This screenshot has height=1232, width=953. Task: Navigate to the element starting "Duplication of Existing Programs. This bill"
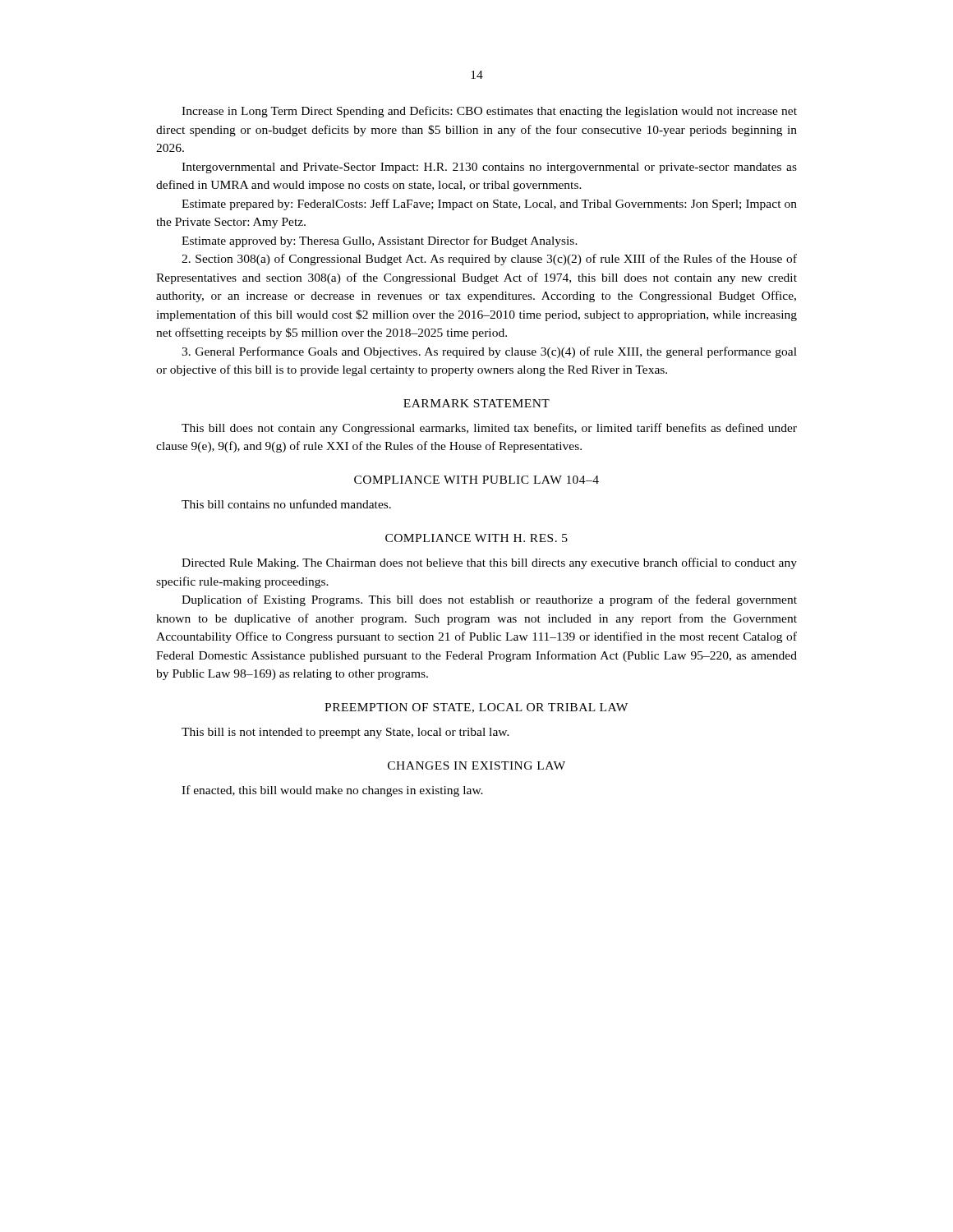(476, 637)
